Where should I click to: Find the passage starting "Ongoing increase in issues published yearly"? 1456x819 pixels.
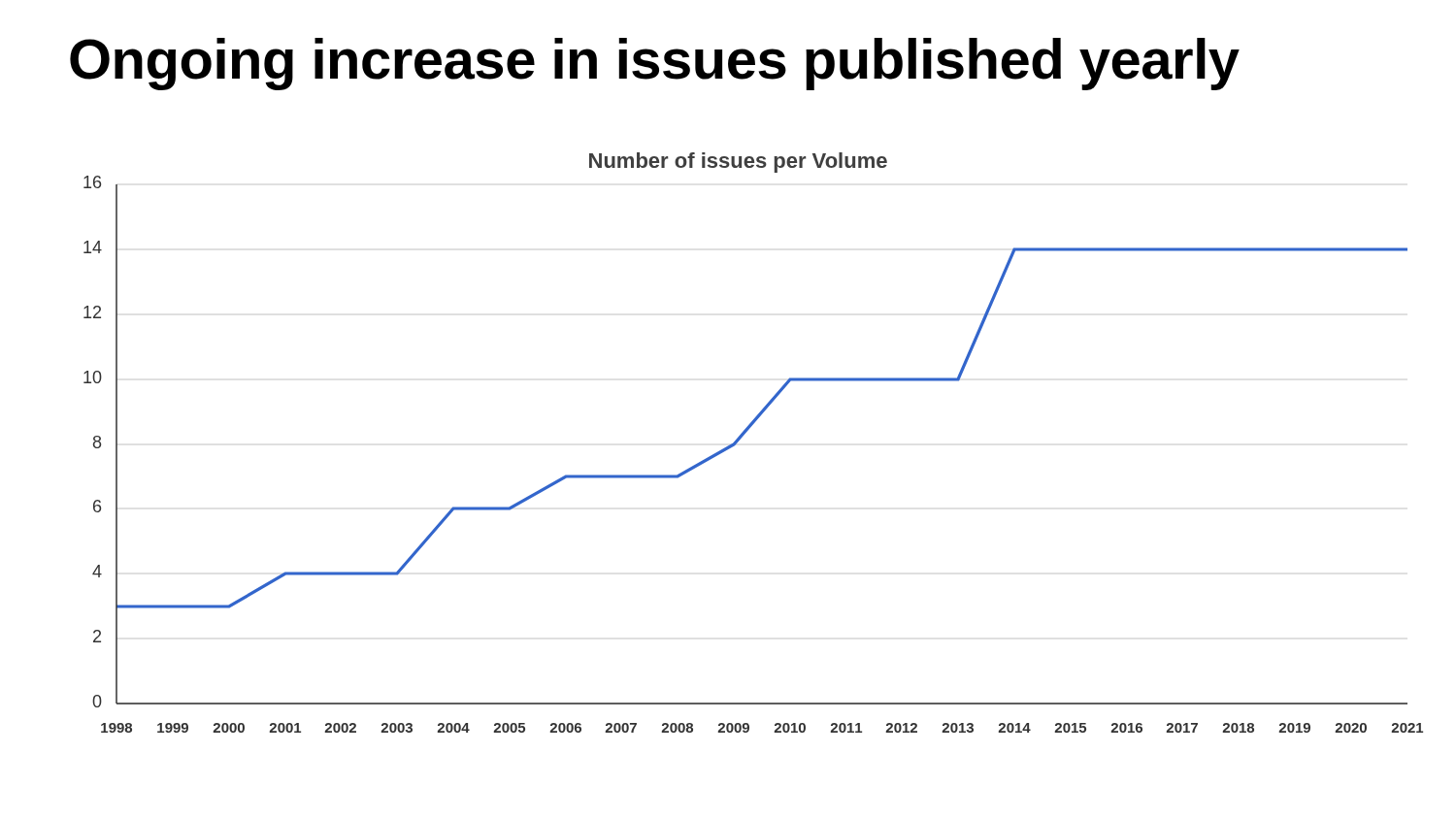tap(654, 59)
